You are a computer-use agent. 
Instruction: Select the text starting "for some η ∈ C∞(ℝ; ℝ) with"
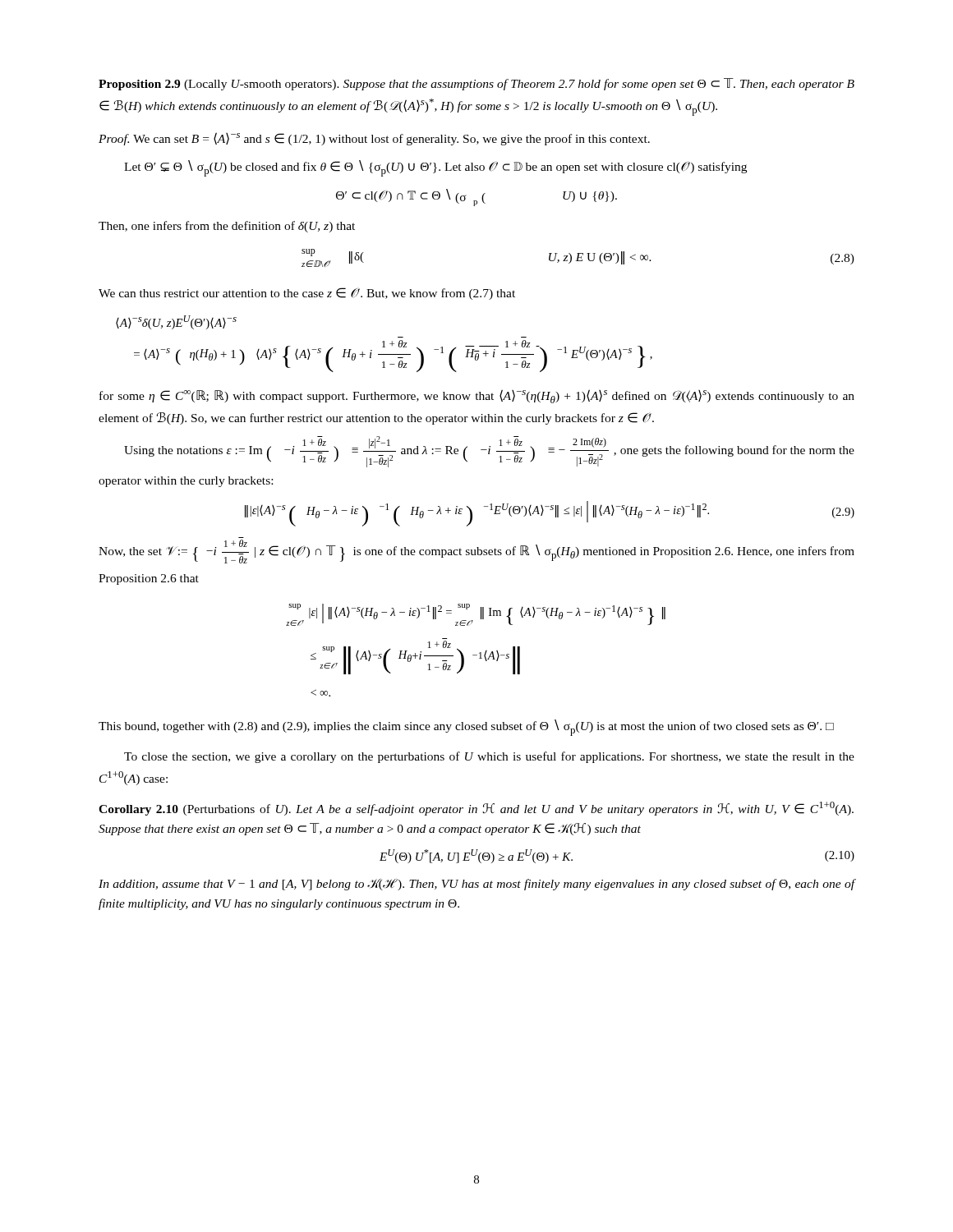[476, 405]
